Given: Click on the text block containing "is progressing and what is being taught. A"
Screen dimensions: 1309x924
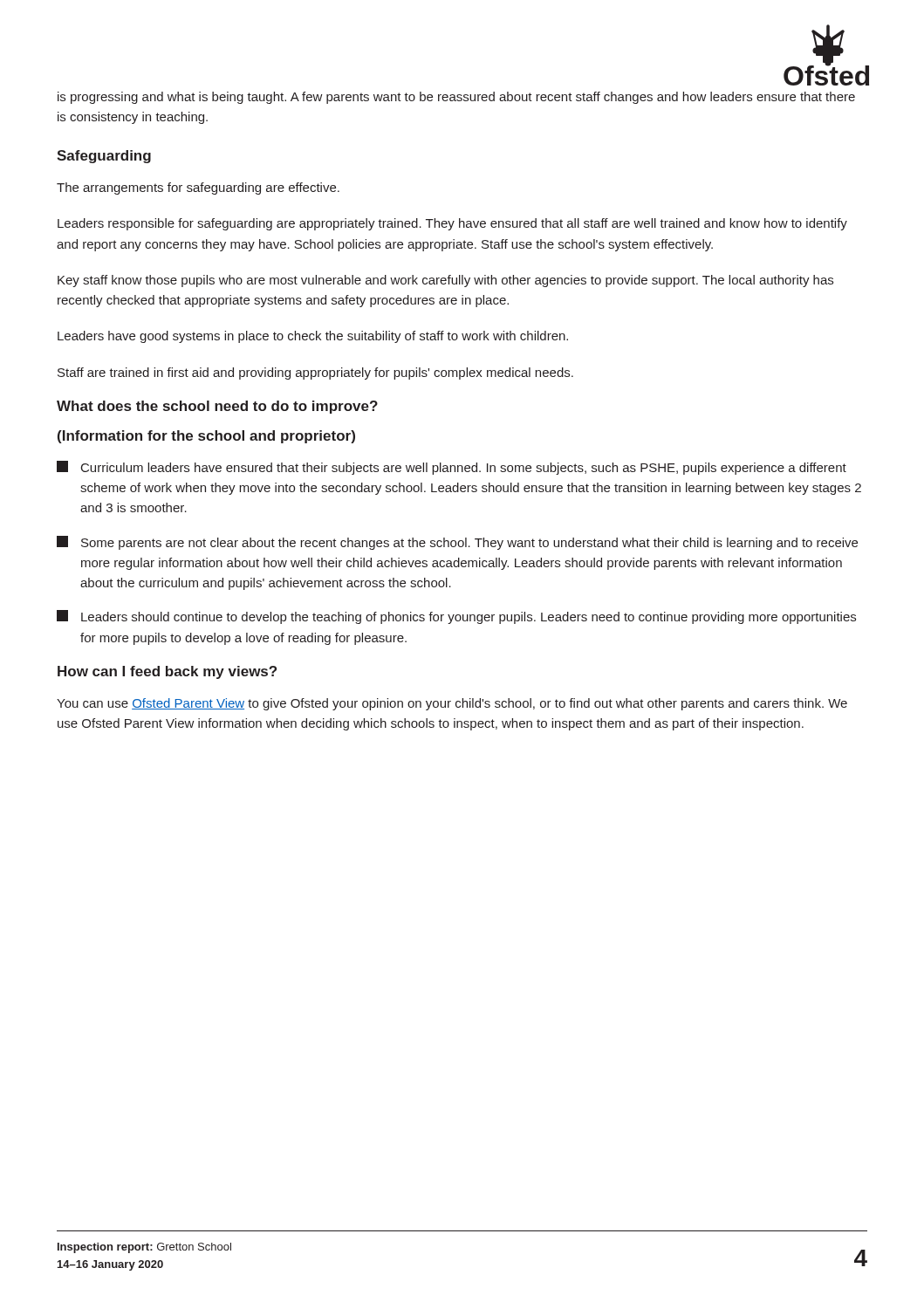Looking at the screenshot, I should coord(456,106).
